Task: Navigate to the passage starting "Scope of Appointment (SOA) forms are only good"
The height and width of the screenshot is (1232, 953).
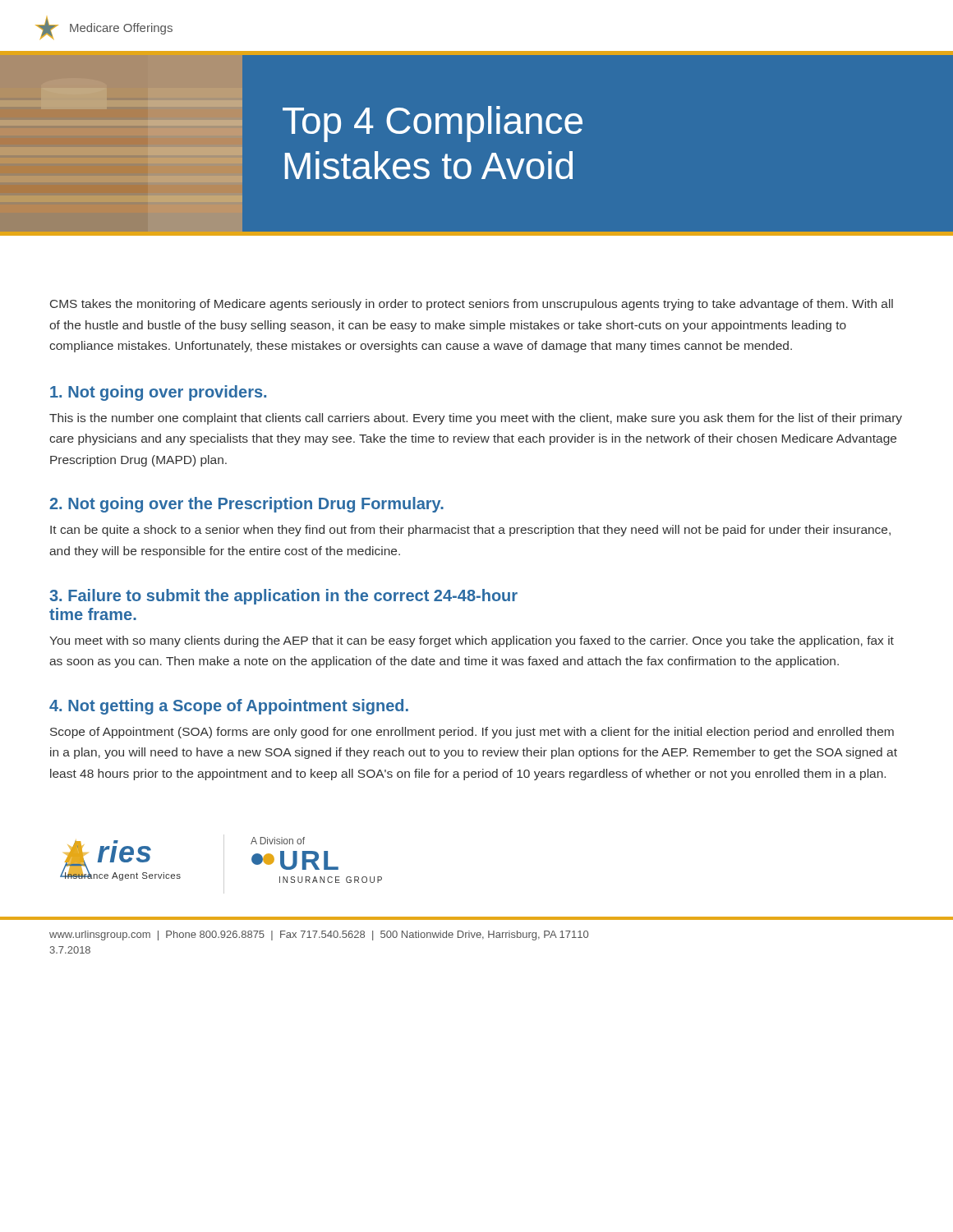Action: [x=473, y=752]
